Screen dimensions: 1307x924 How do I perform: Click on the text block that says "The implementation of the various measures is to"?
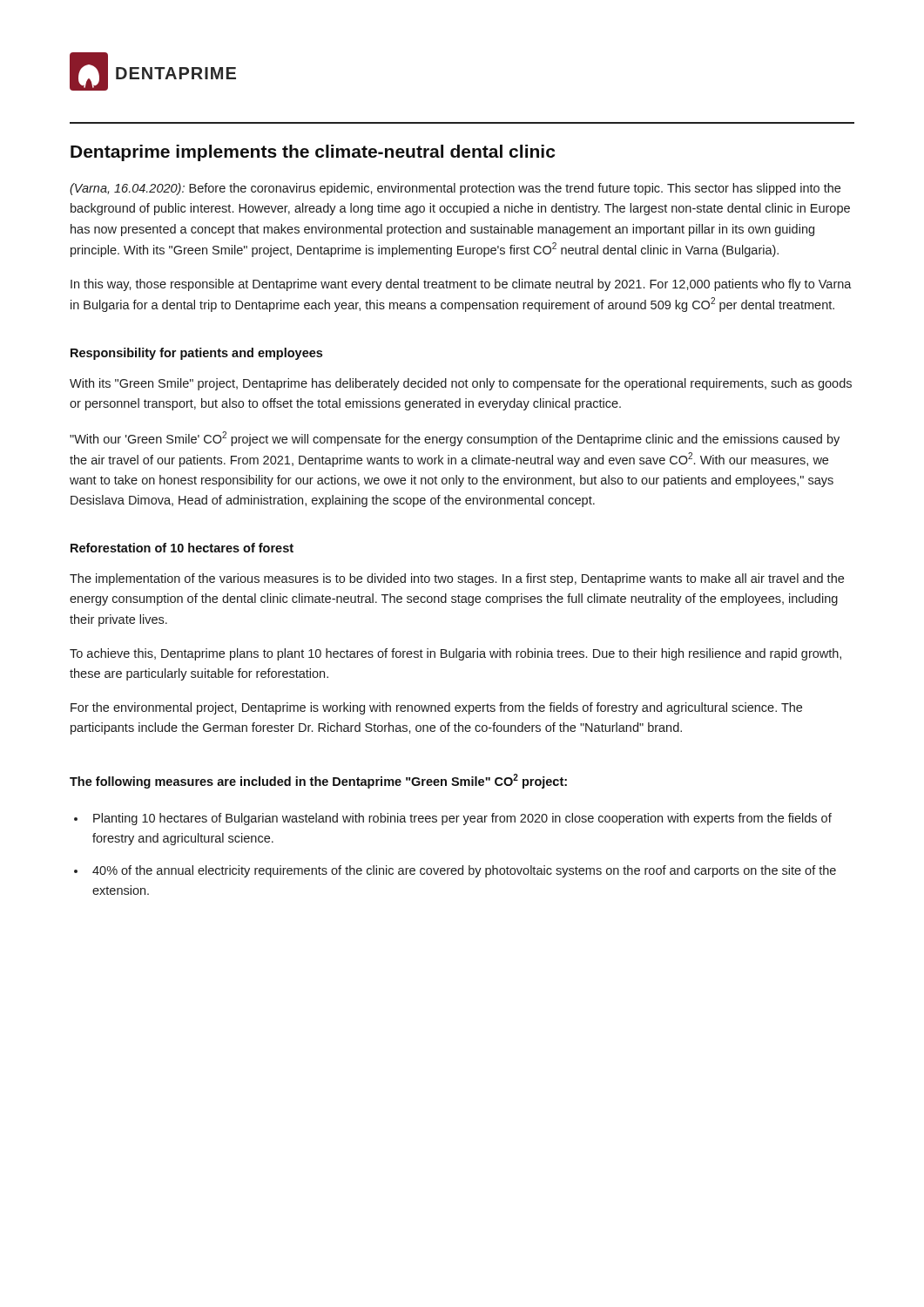(x=462, y=600)
